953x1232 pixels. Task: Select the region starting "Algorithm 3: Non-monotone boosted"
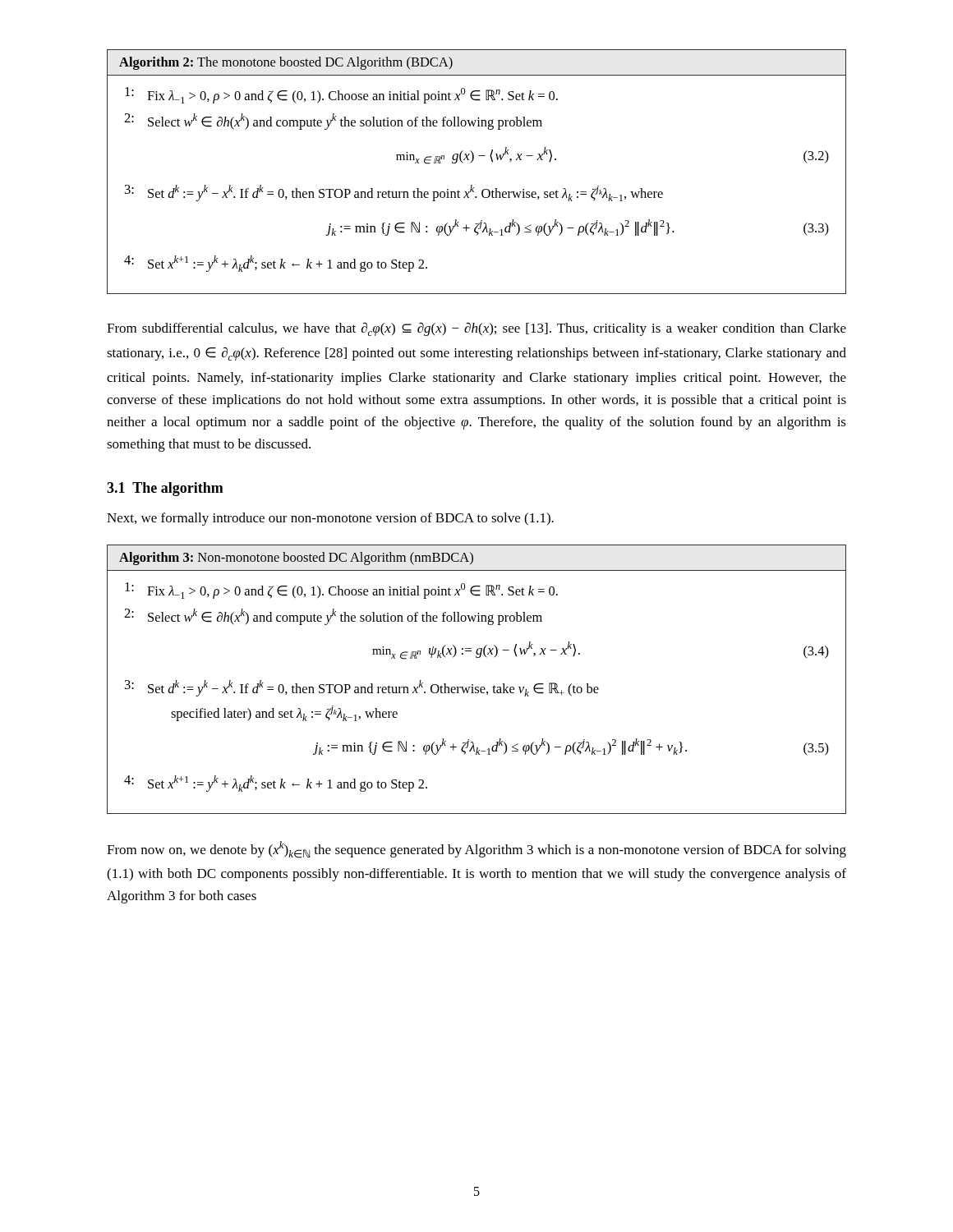click(476, 679)
